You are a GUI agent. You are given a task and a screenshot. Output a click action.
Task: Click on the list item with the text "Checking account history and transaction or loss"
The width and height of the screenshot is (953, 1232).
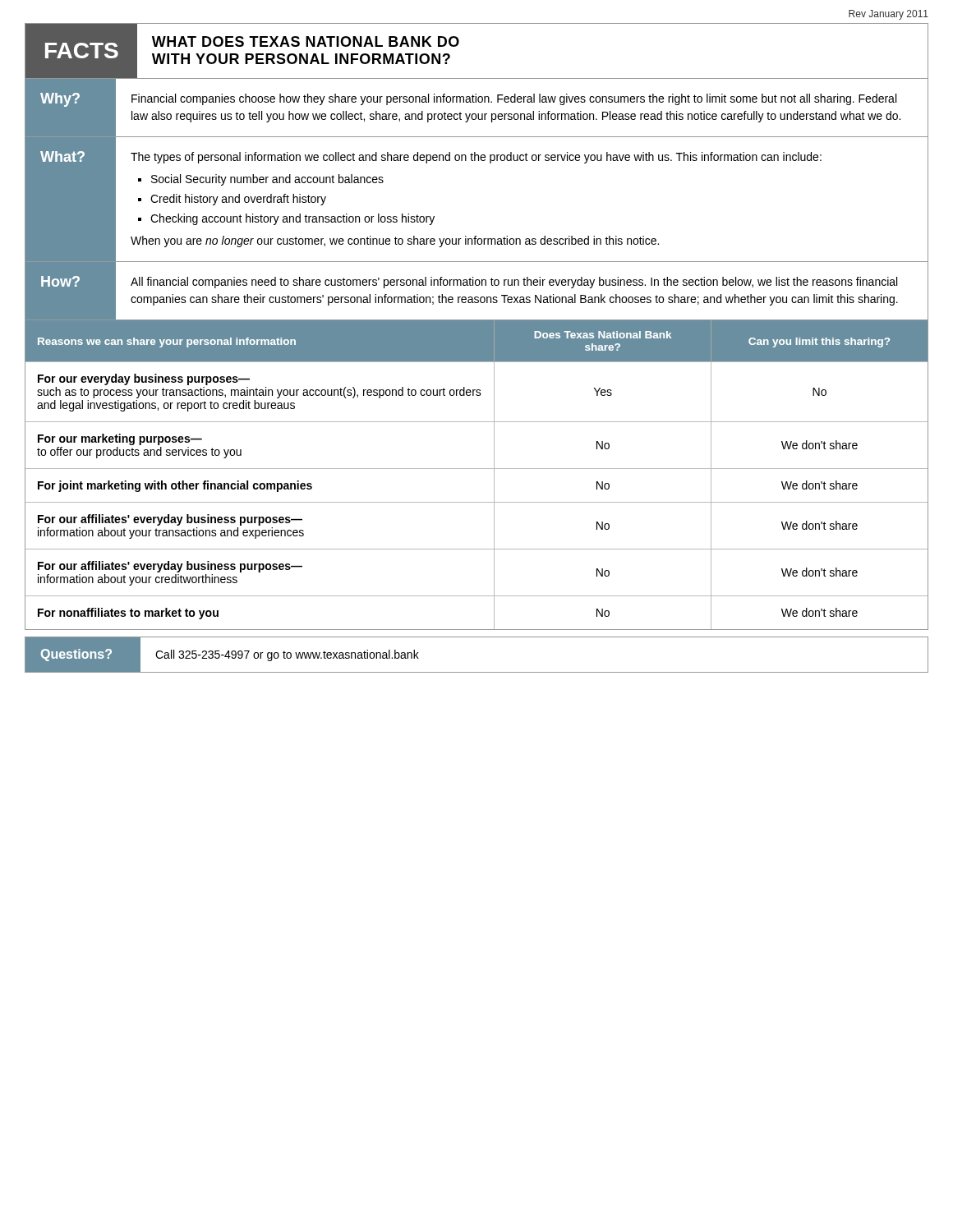tap(293, 218)
